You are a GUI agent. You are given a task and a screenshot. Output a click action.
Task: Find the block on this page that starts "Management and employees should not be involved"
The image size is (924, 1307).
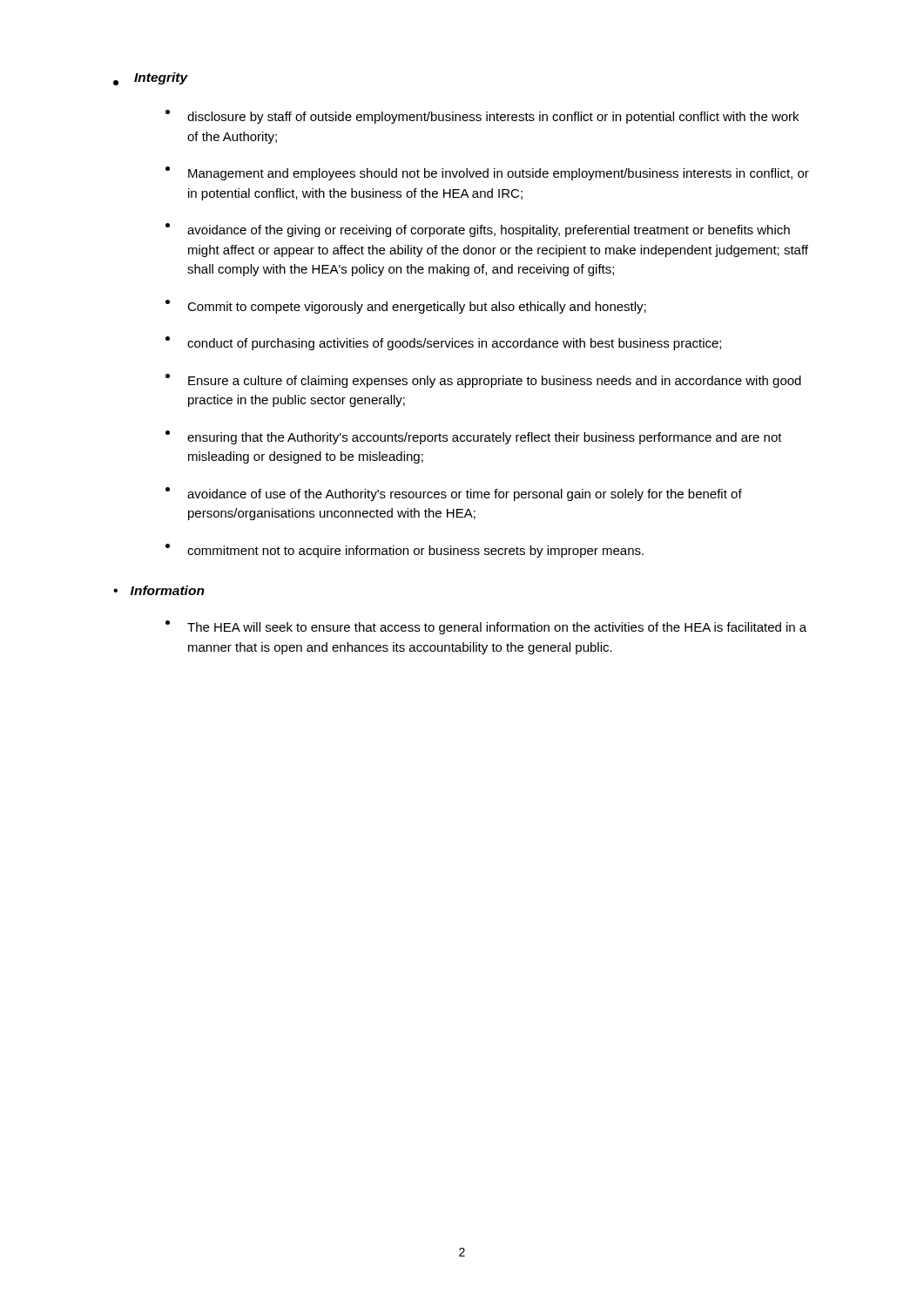point(488,183)
